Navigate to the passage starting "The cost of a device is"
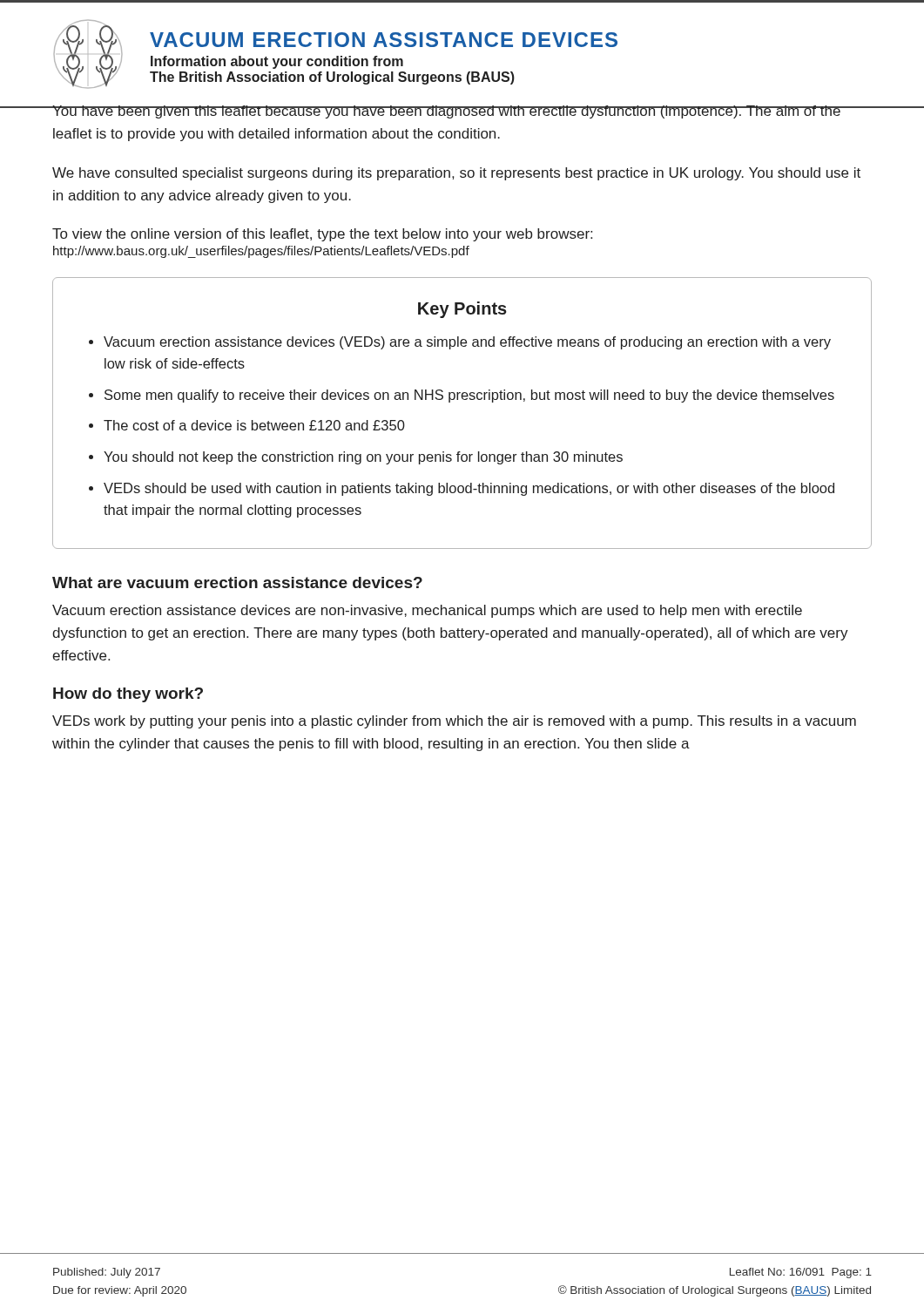The width and height of the screenshot is (924, 1307). 254,426
